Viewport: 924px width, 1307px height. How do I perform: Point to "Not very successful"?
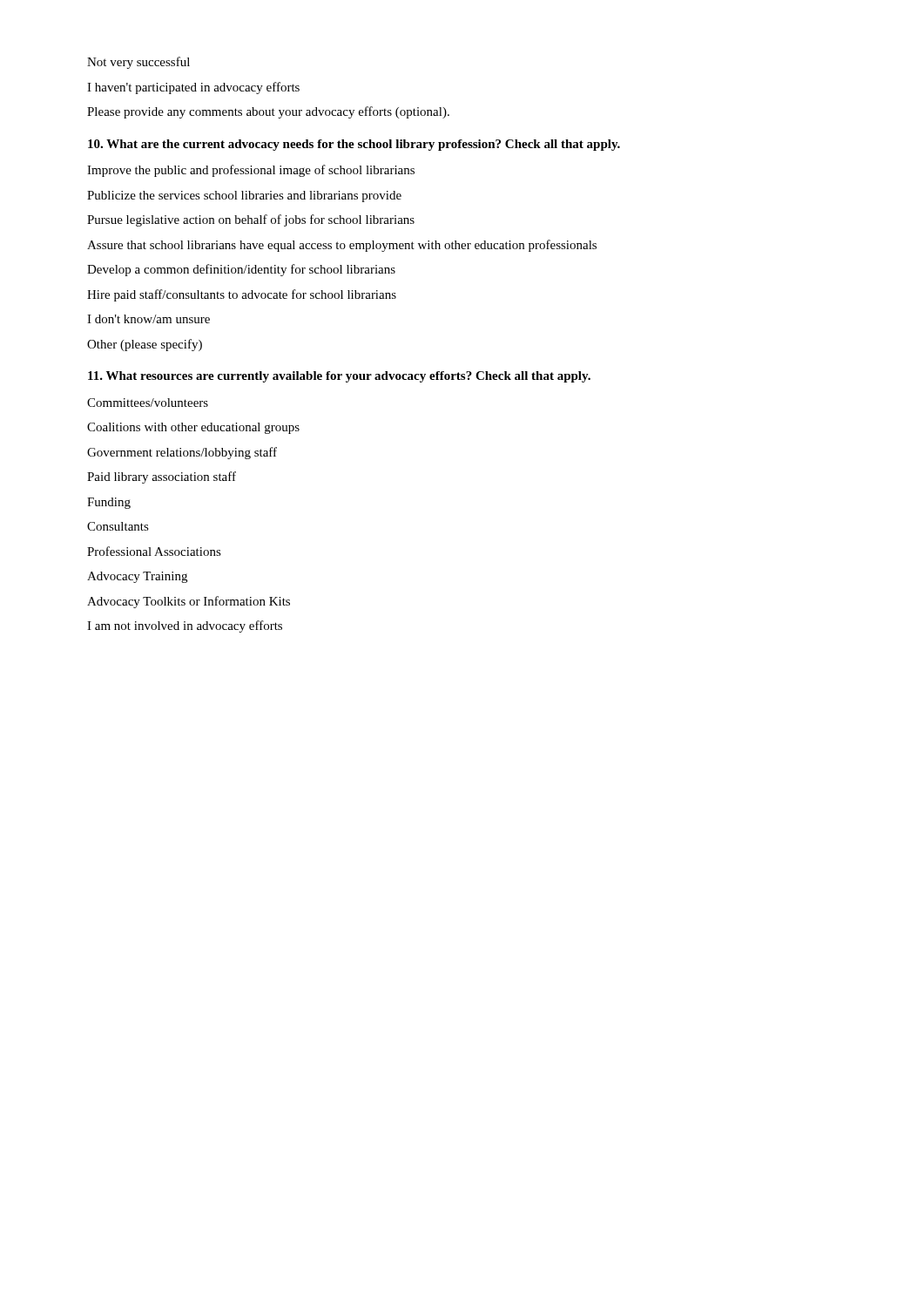point(139,62)
